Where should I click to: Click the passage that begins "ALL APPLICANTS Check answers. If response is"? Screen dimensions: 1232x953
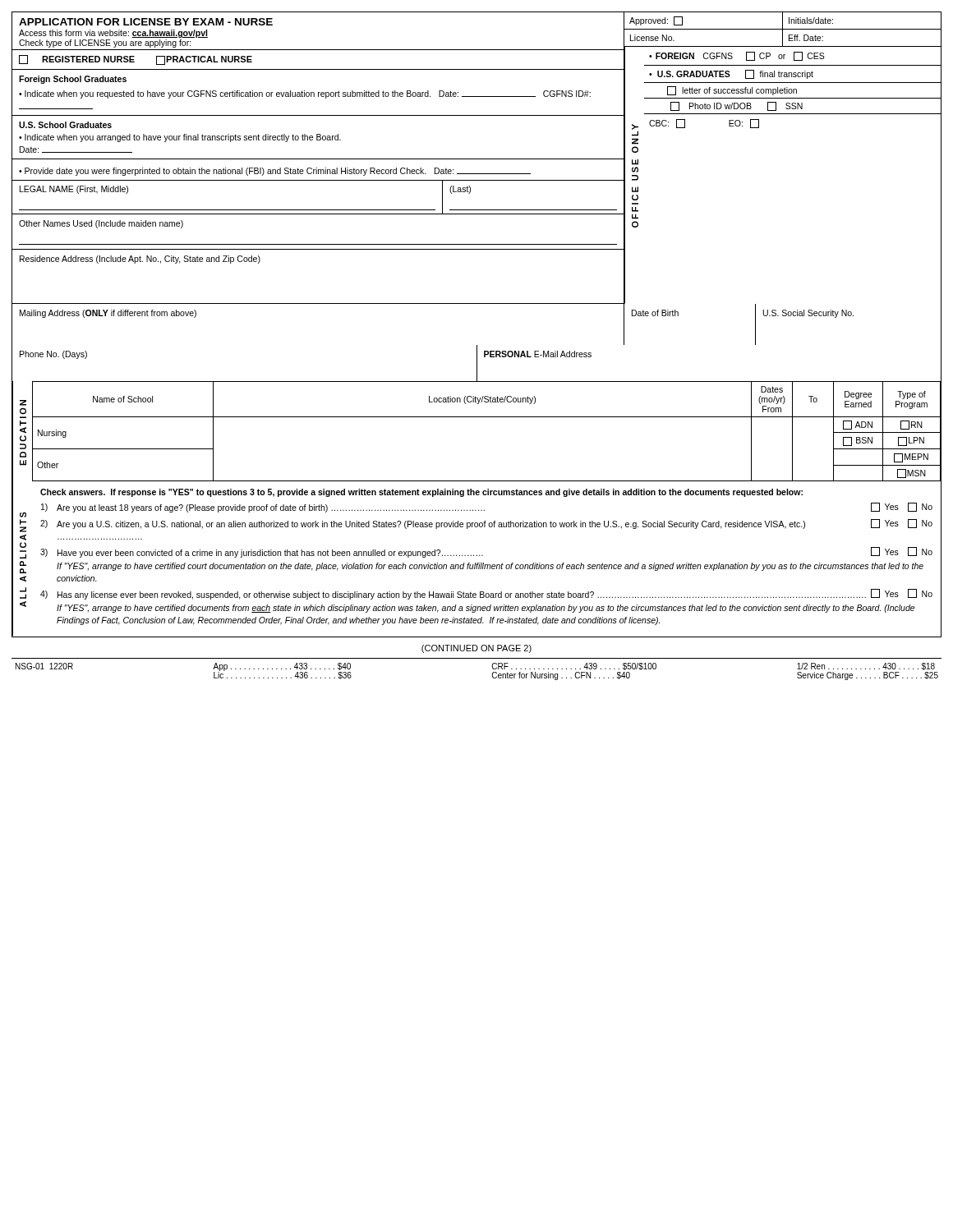pos(476,559)
